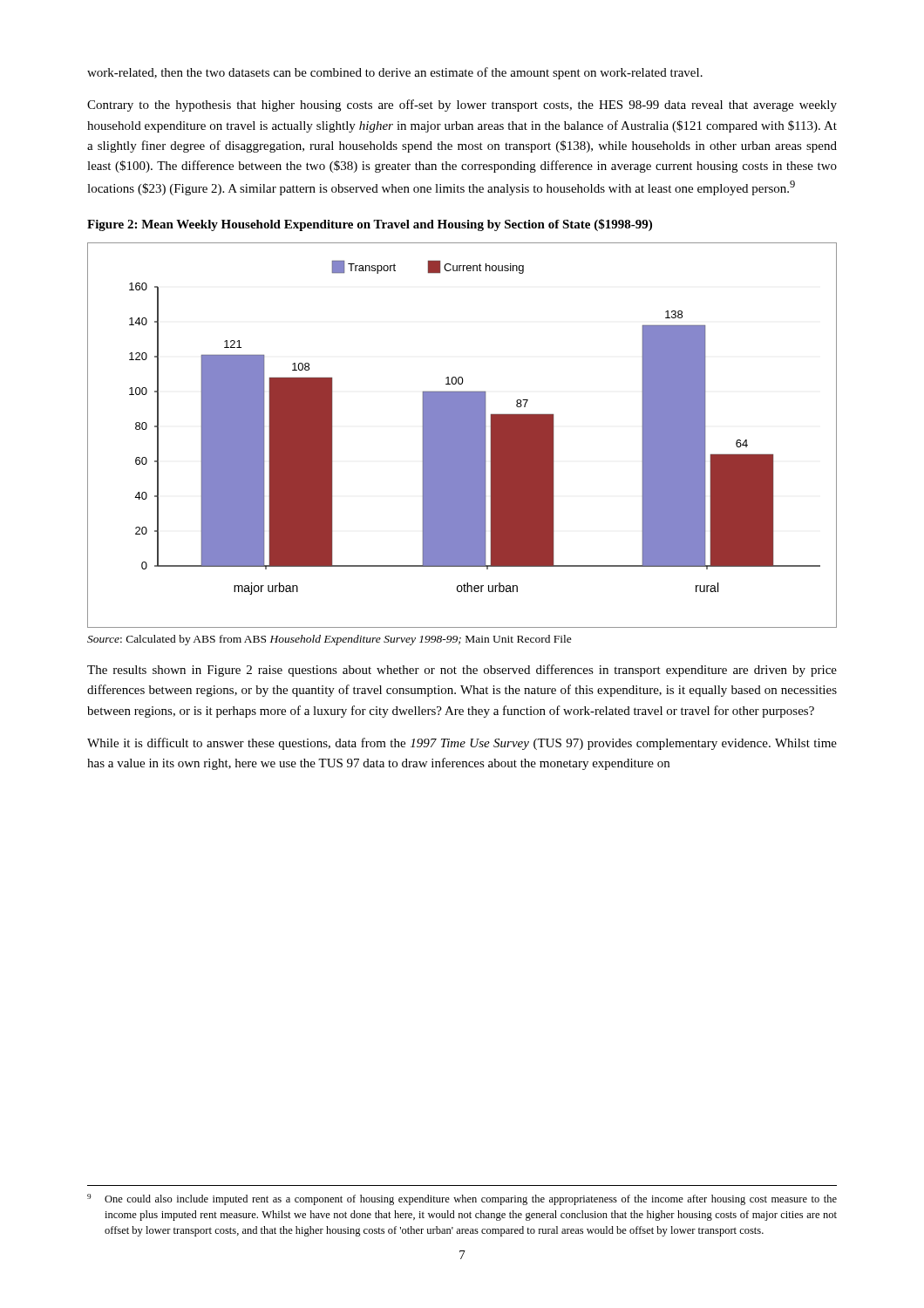
Task: Point to the section header beginning "Figure 2: Mean"
Action: tap(370, 224)
